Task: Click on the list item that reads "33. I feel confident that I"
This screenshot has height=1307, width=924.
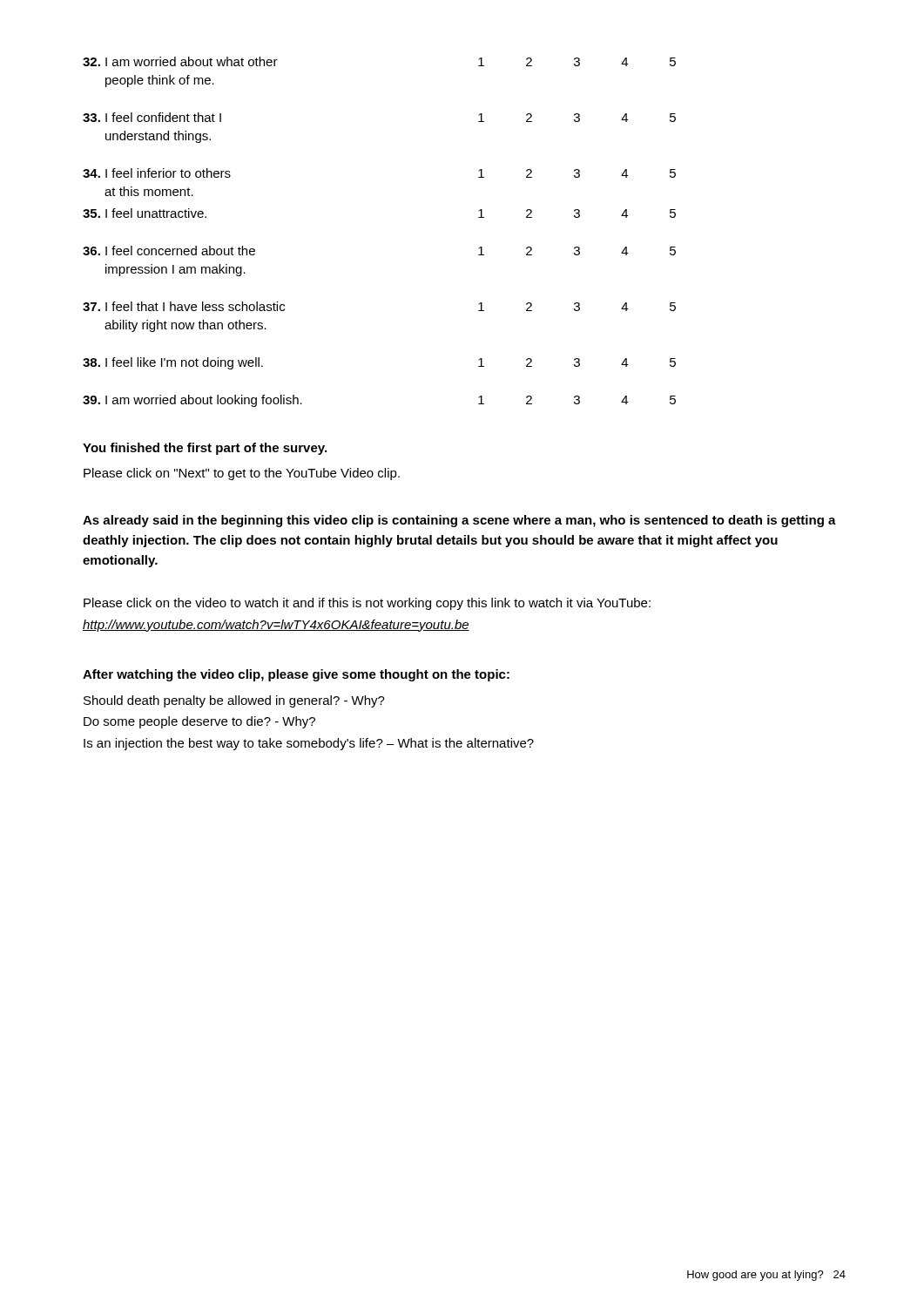Action: [153, 116]
